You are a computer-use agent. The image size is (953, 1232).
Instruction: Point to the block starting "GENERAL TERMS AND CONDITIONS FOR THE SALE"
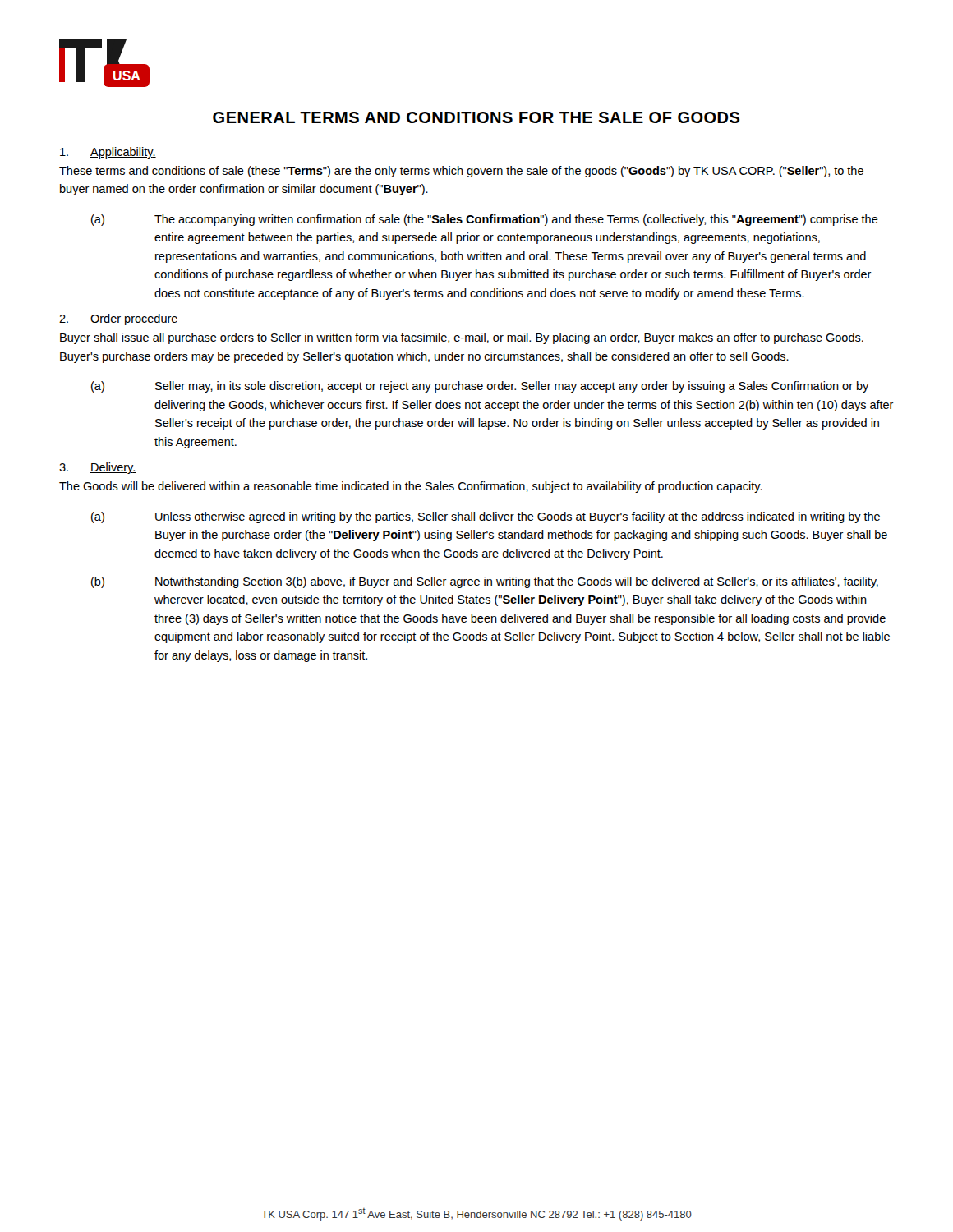pyautogui.click(x=476, y=117)
